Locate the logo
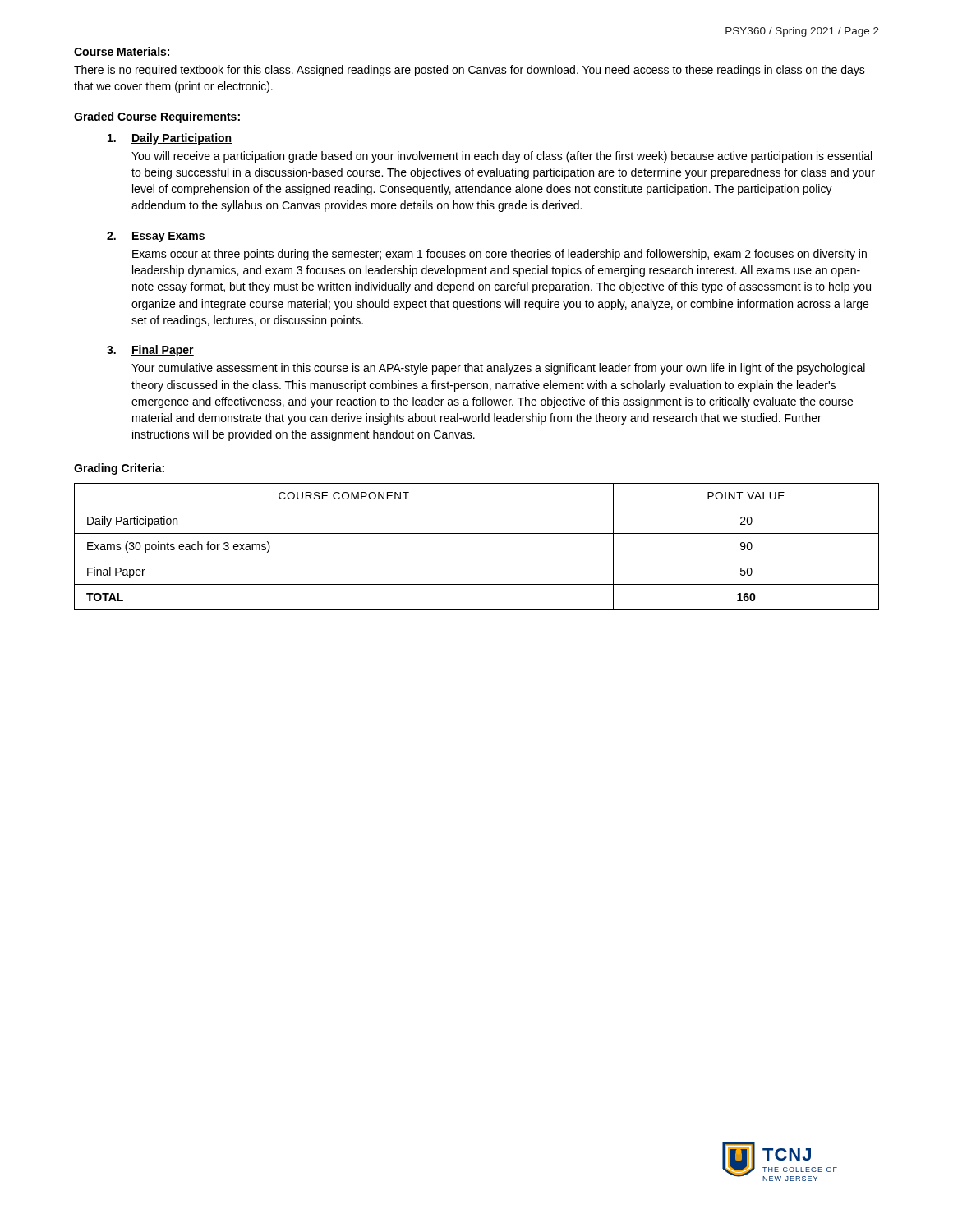The height and width of the screenshot is (1232, 953). pyautogui.click(x=797, y=1162)
